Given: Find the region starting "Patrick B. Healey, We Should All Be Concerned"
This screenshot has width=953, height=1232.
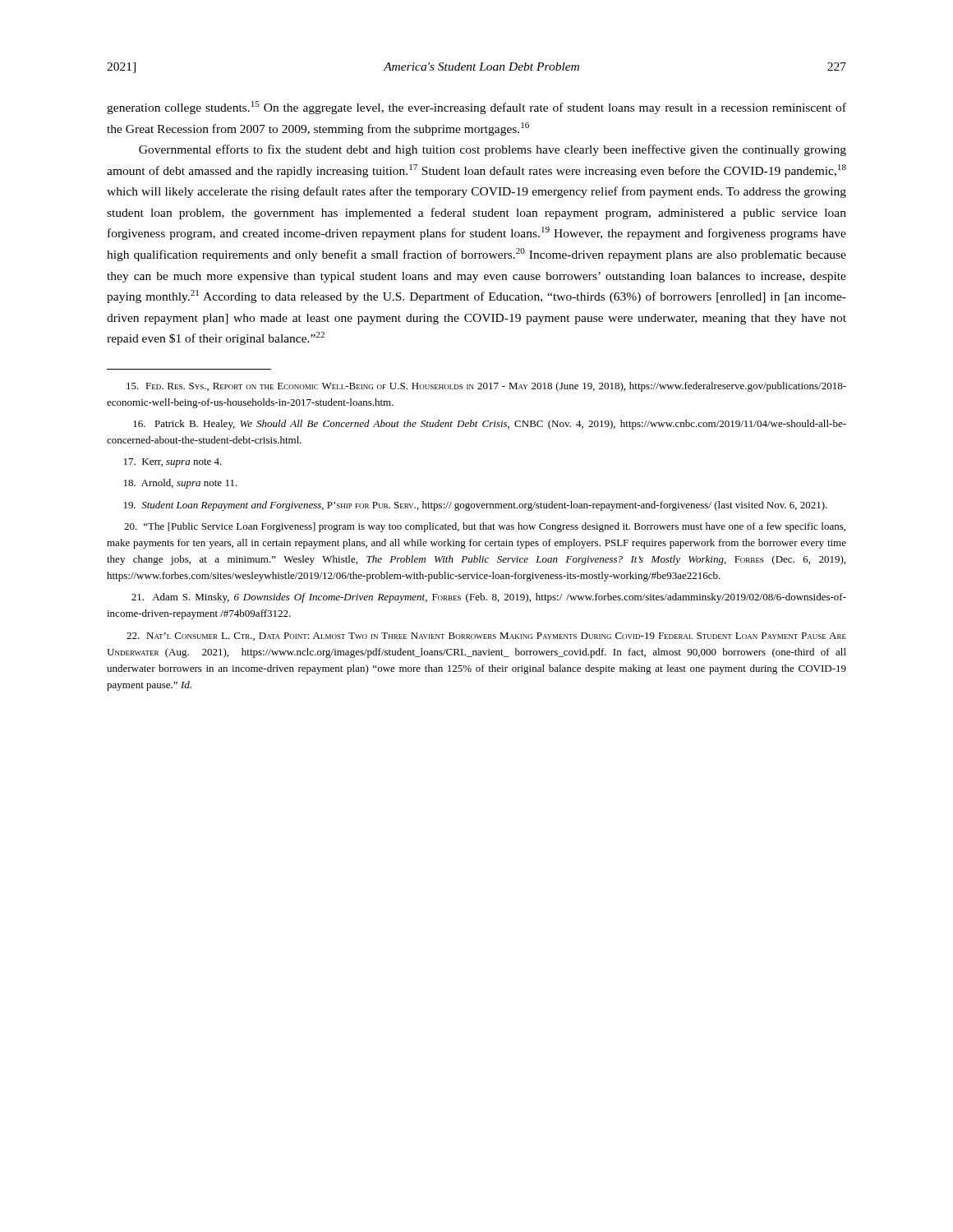Looking at the screenshot, I should click(476, 432).
